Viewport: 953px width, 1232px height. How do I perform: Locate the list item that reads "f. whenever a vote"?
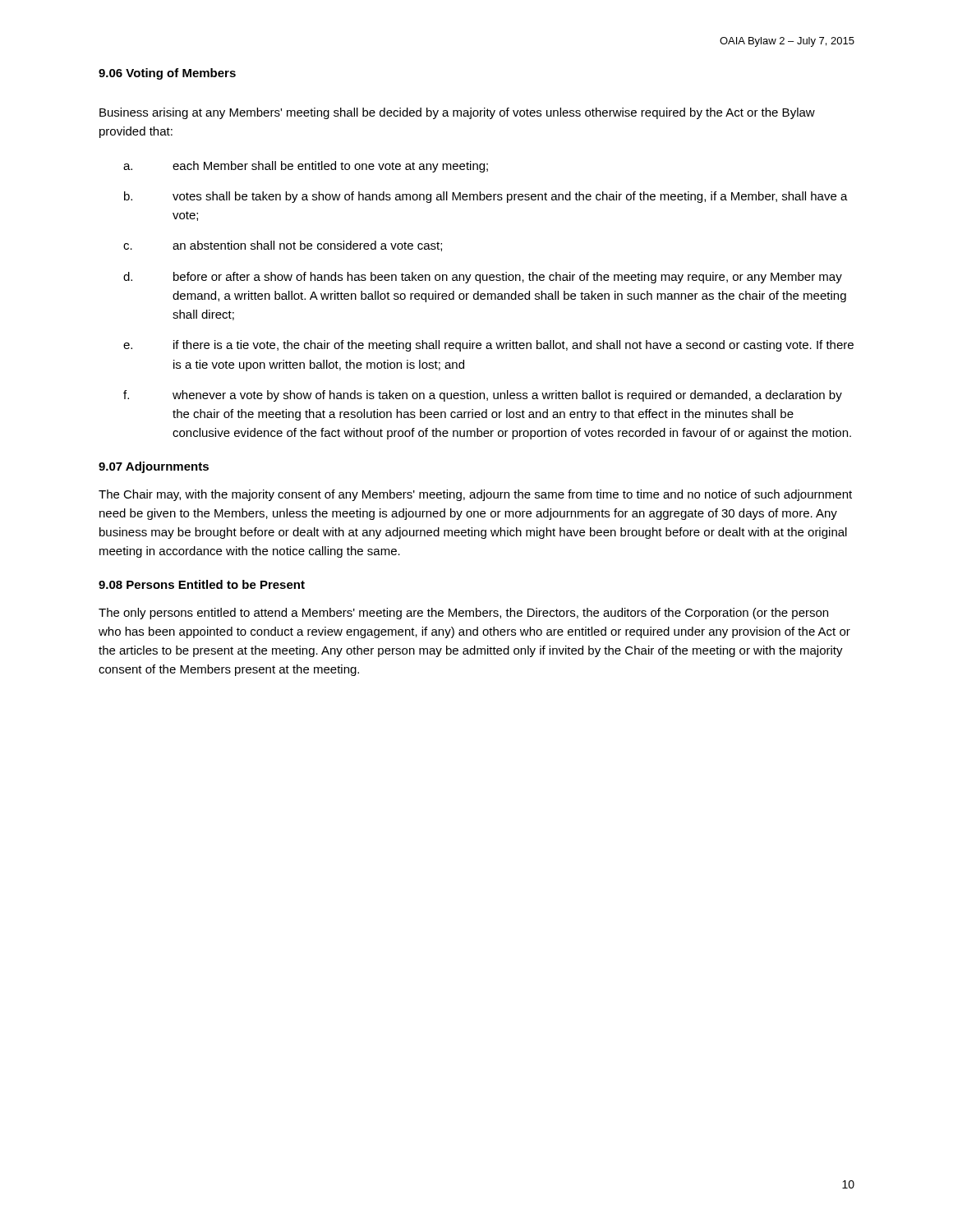click(476, 414)
